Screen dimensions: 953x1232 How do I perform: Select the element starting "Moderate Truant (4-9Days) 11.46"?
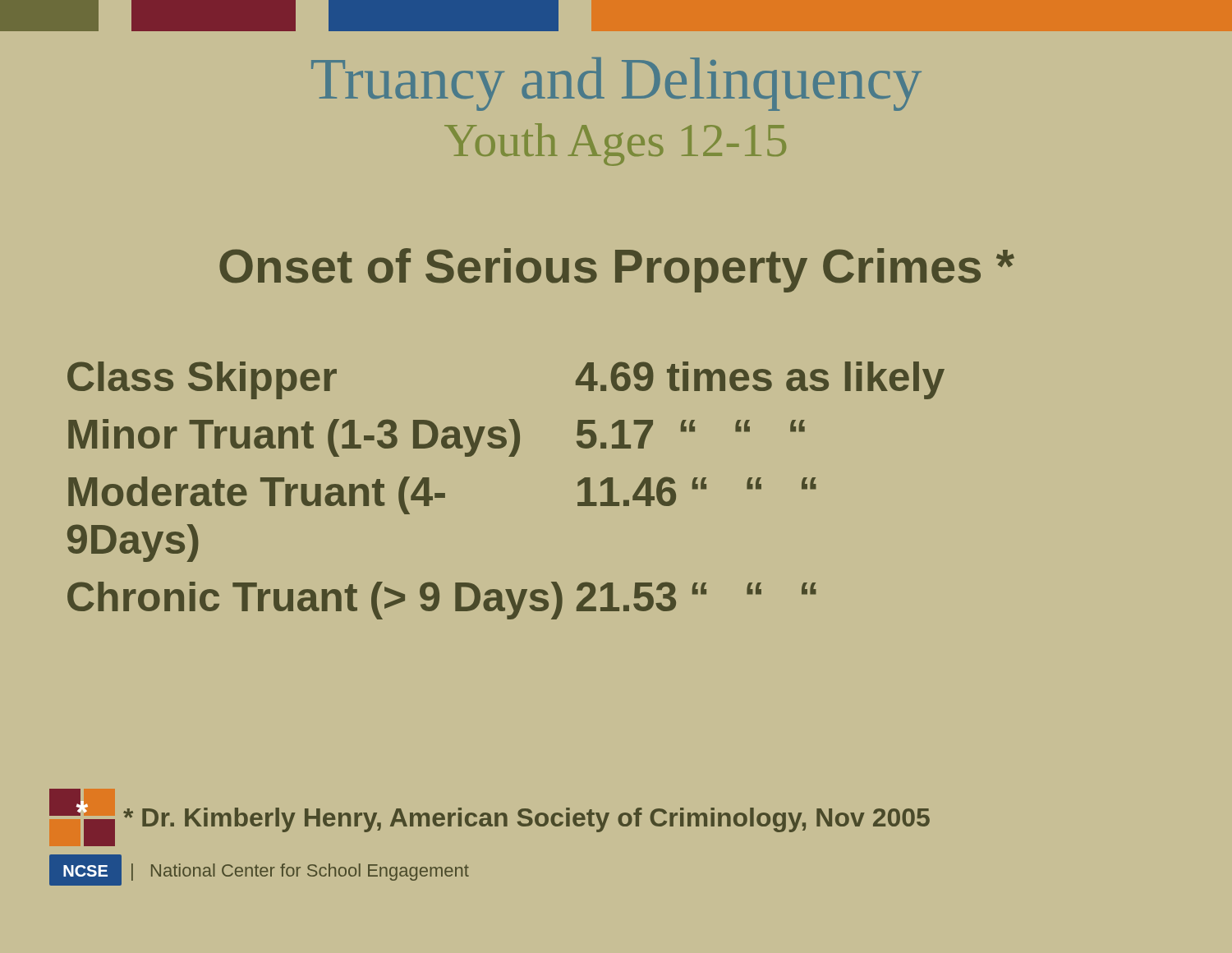[442, 516]
